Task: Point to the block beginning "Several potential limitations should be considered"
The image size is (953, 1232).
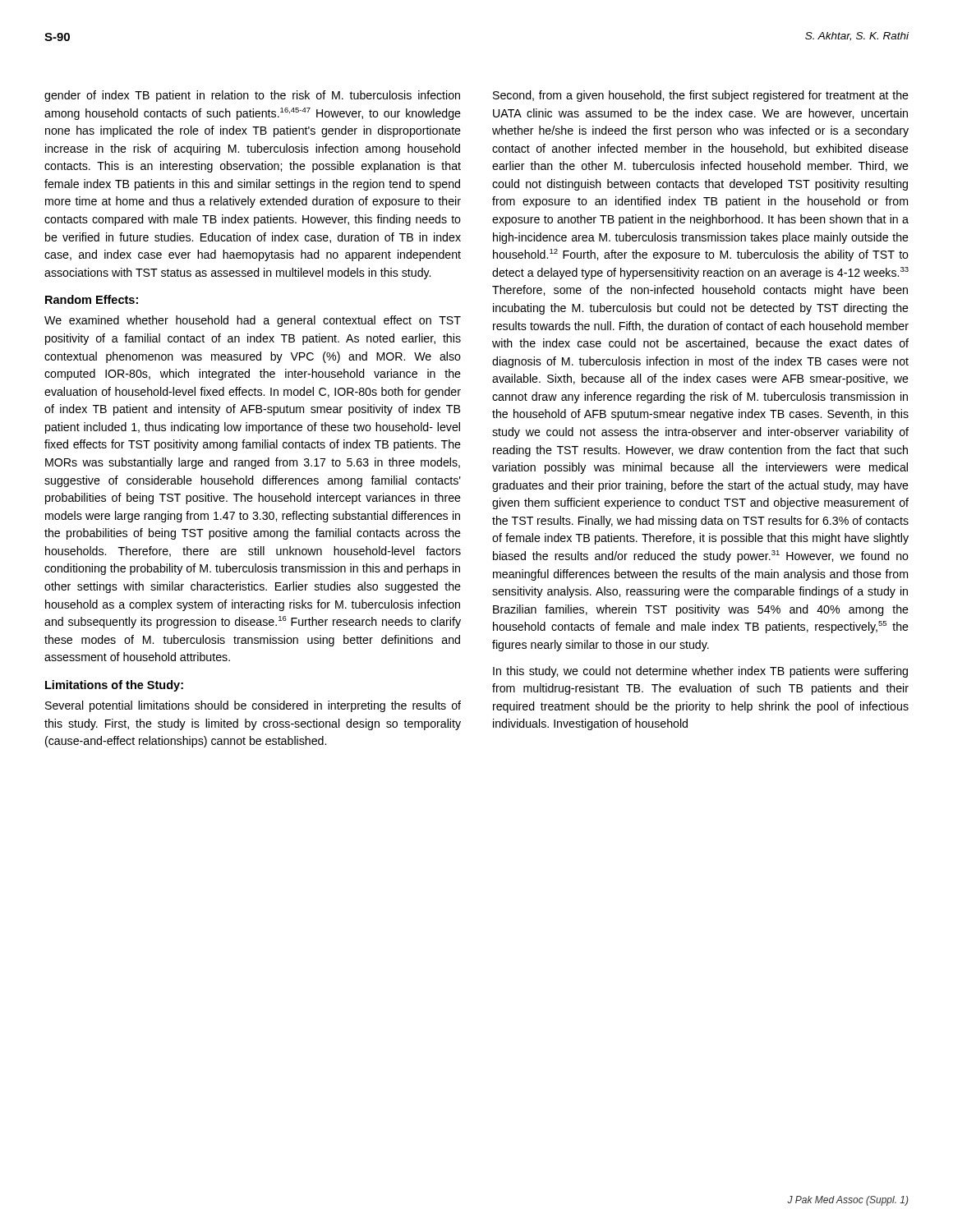Action: [x=253, y=724]
